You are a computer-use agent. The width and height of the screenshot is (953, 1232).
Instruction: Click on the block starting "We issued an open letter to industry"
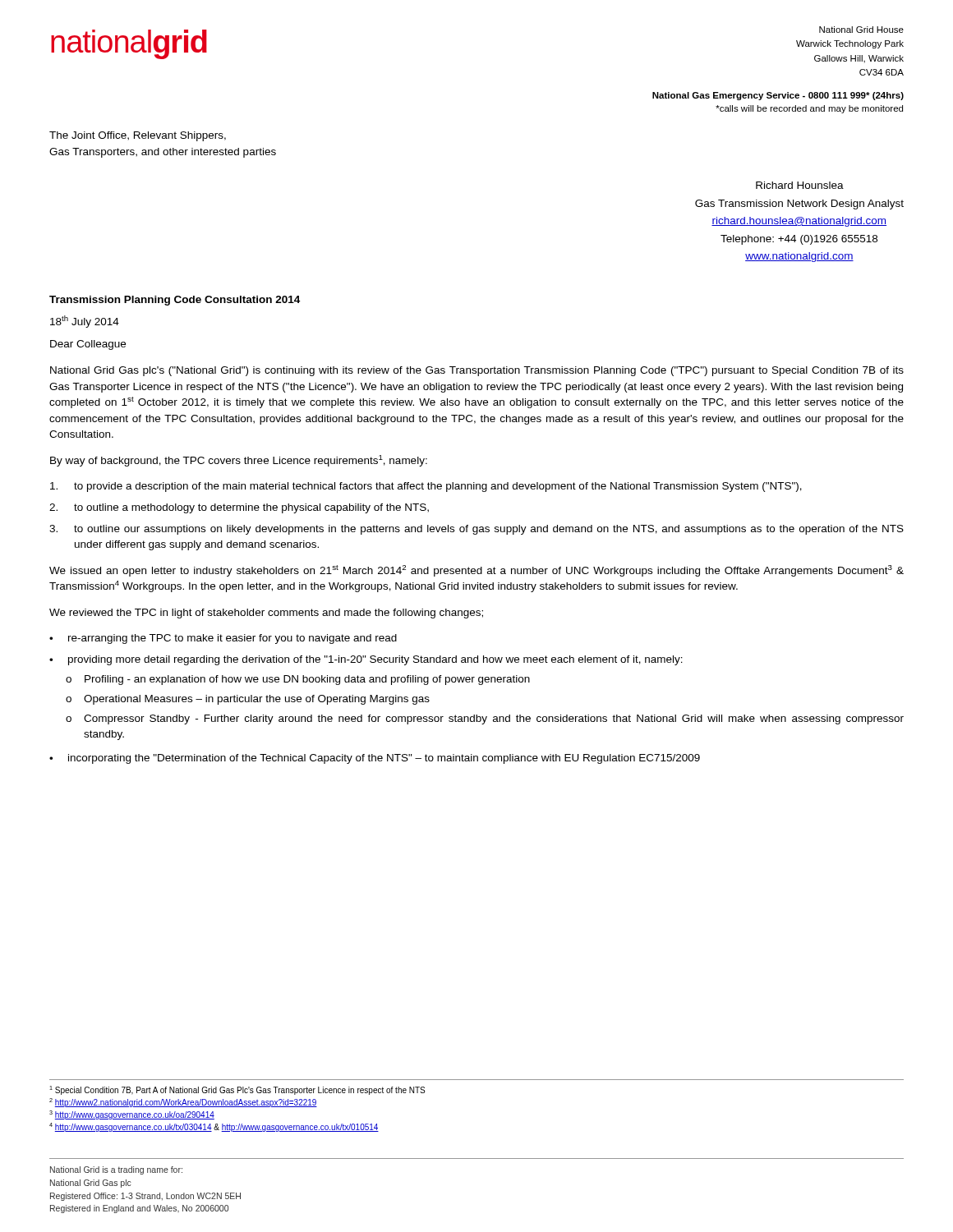tap(476, 577)
